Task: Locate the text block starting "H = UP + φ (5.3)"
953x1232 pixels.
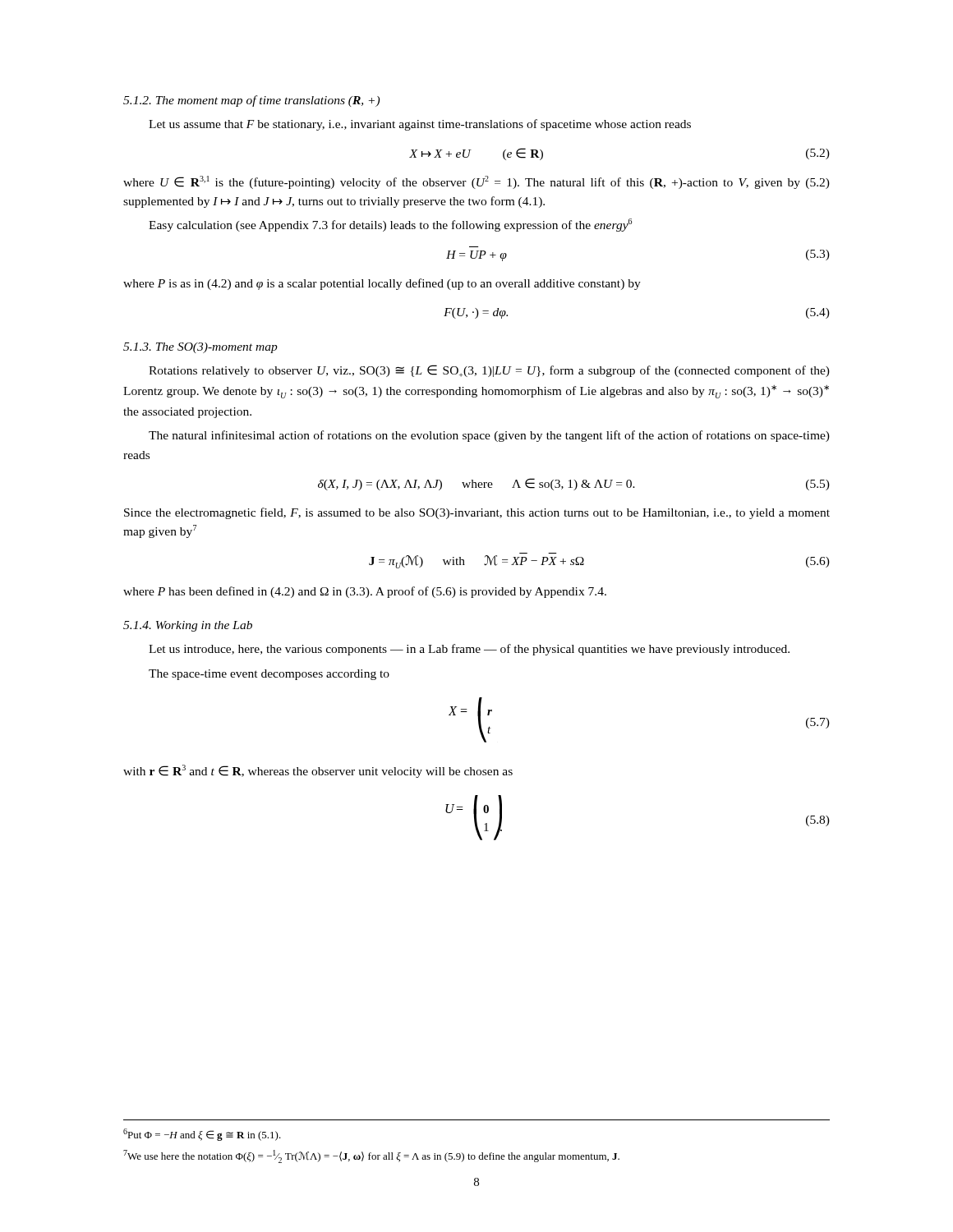Action: tap(477, 255)
